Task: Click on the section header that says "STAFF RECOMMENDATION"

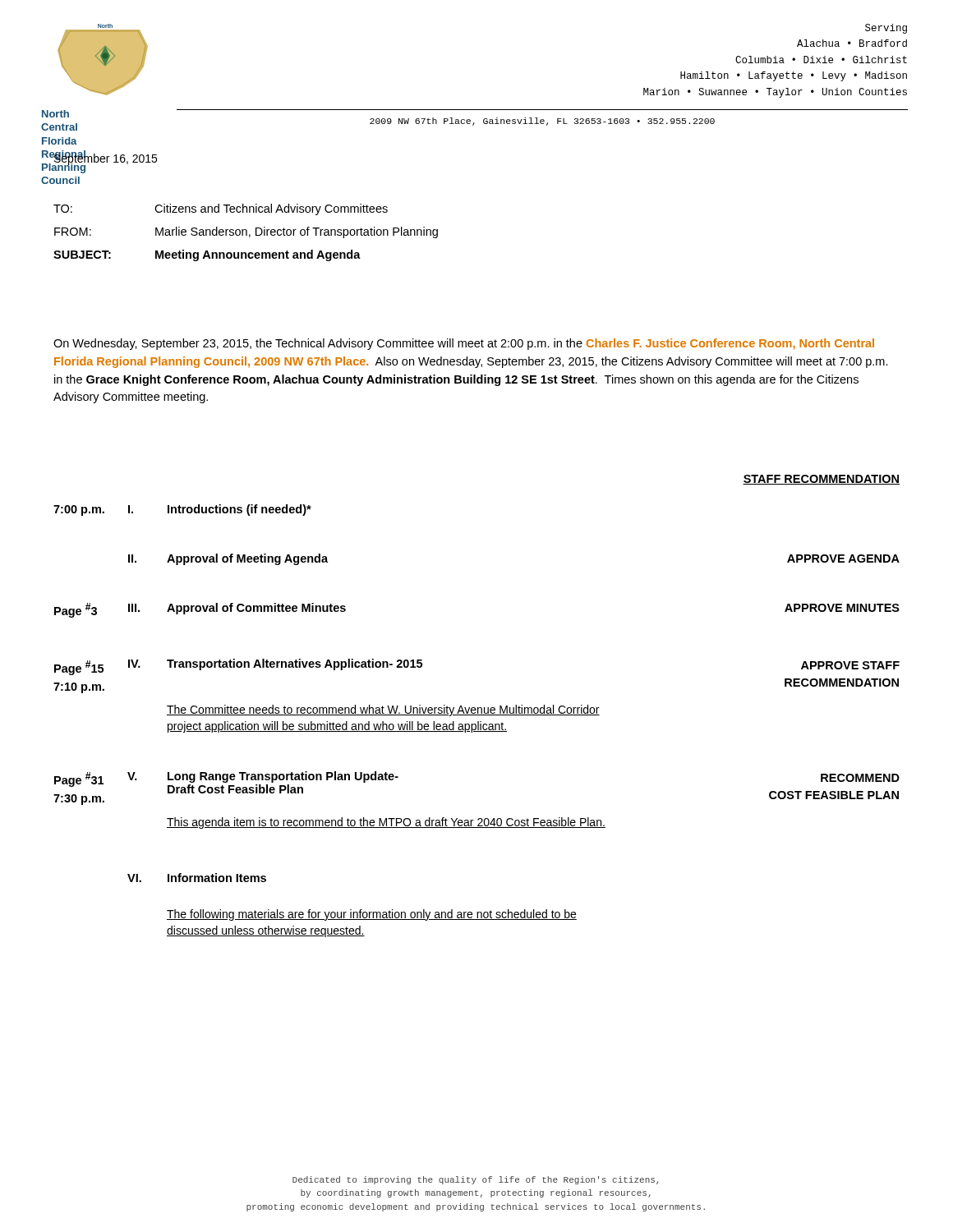Action: (x=821, y=479)
